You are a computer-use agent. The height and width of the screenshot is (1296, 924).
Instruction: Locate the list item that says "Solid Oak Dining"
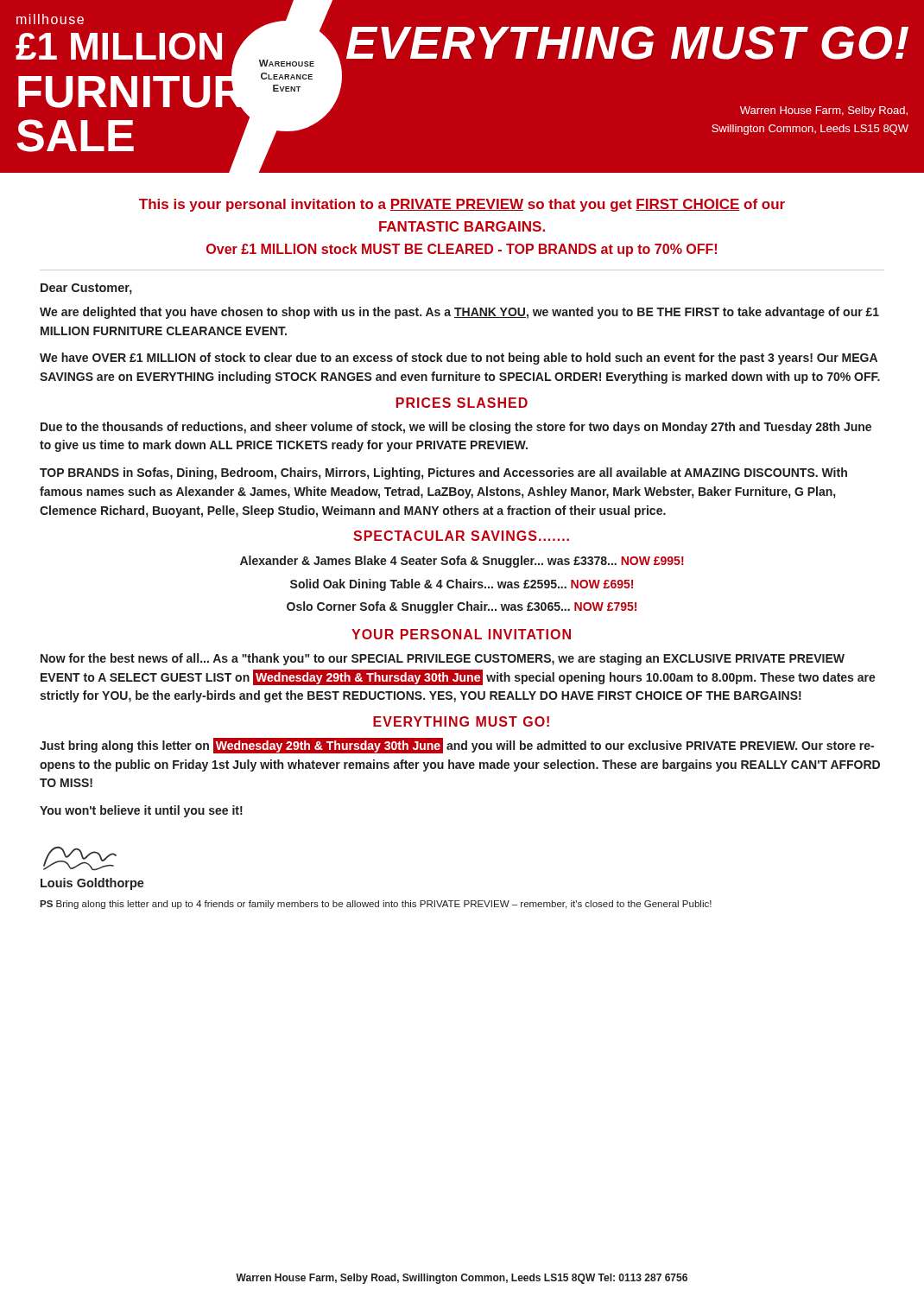(x=462, y=584)
